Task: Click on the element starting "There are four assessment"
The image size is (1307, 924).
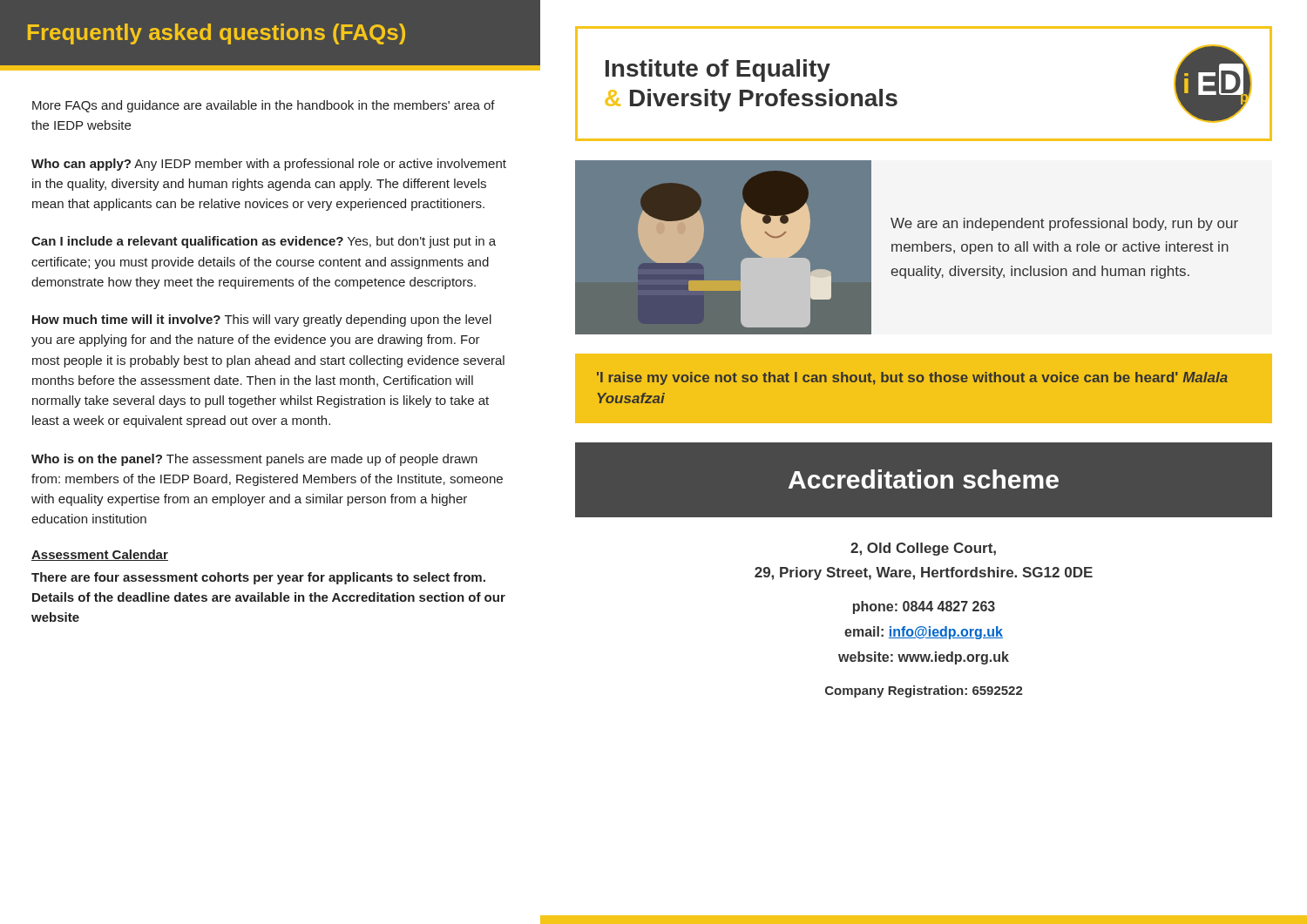Action: [x=268, y=597]
